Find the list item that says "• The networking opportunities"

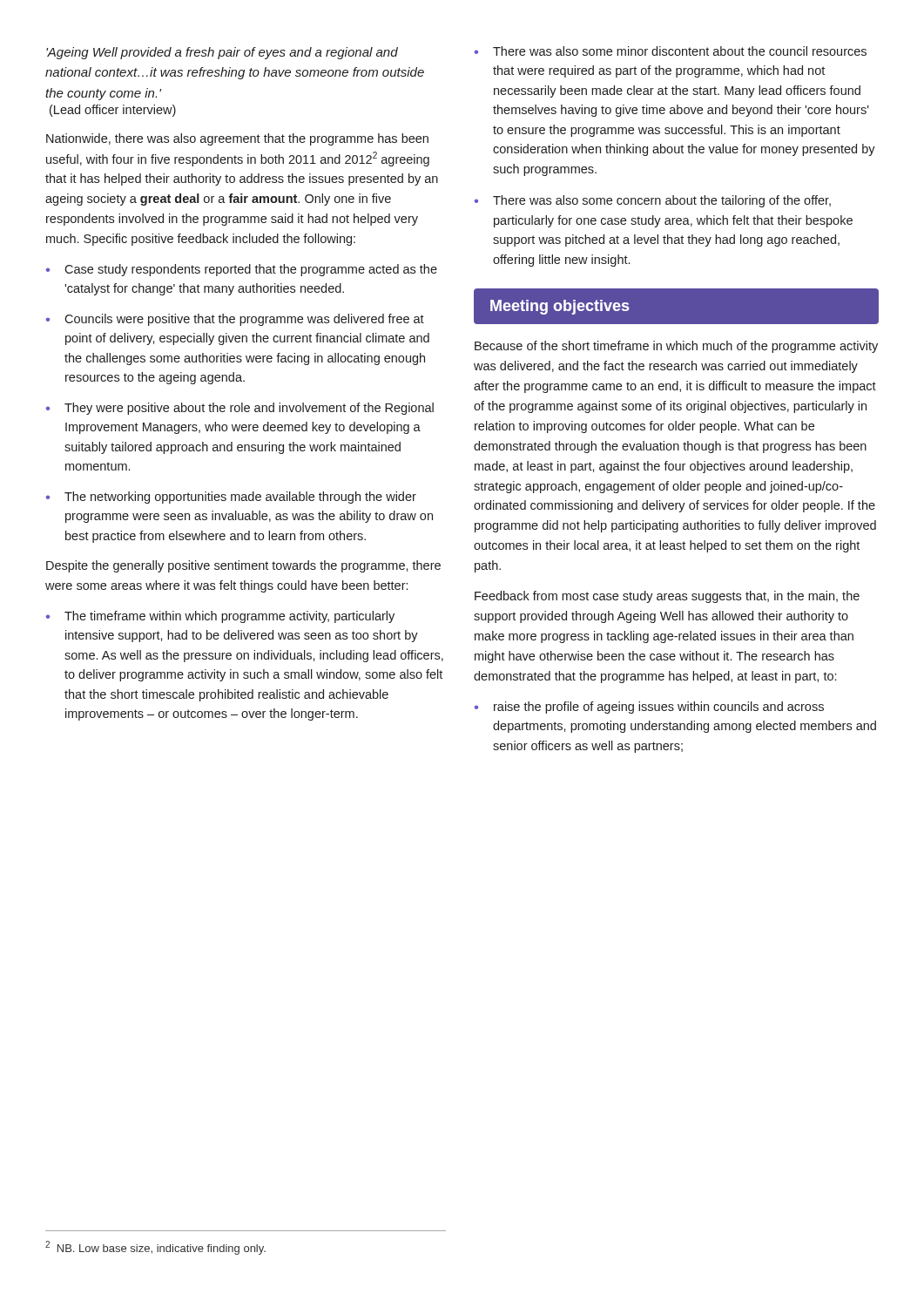point(246,516)
